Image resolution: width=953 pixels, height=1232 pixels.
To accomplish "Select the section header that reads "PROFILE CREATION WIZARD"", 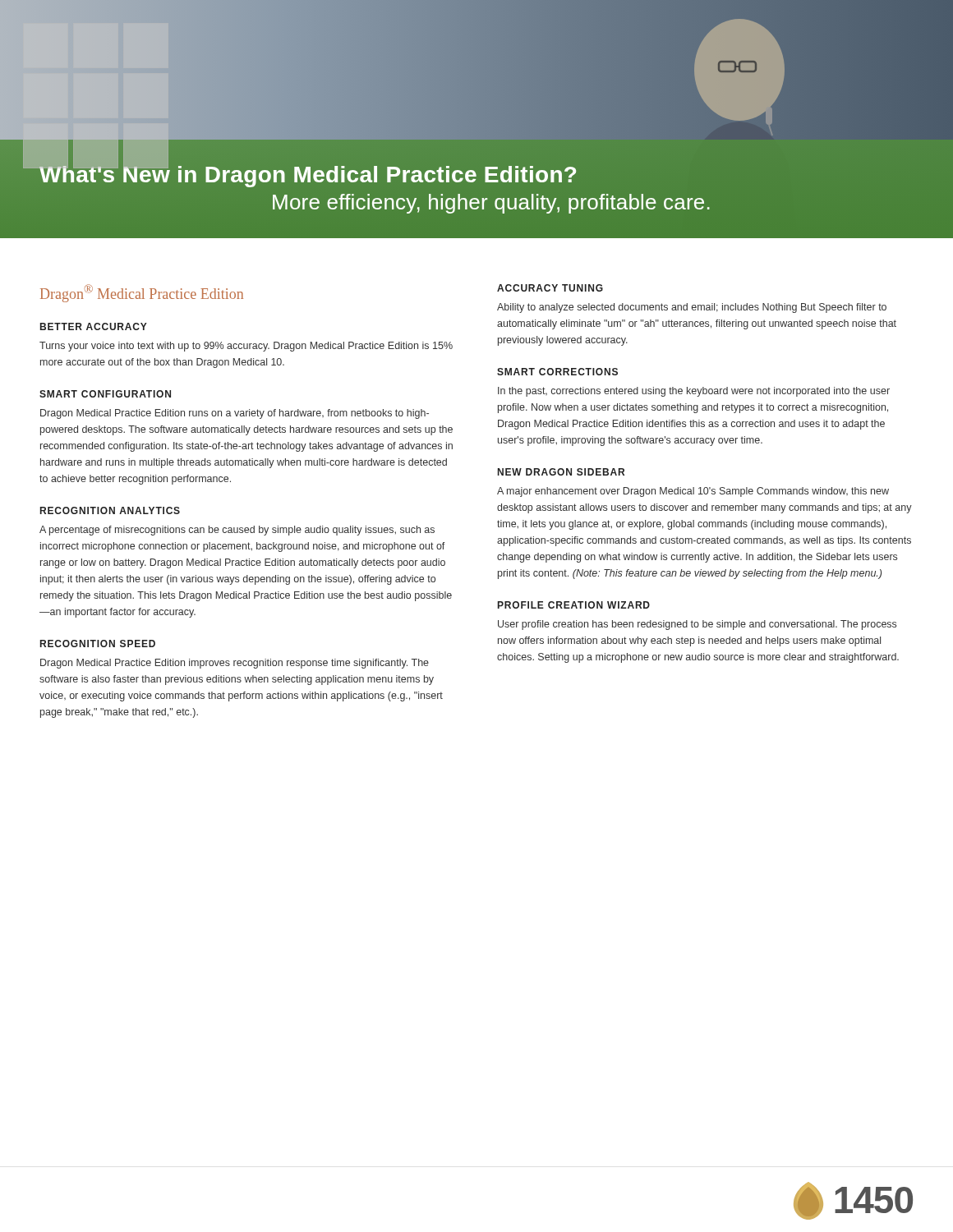I will click(574, 605).
